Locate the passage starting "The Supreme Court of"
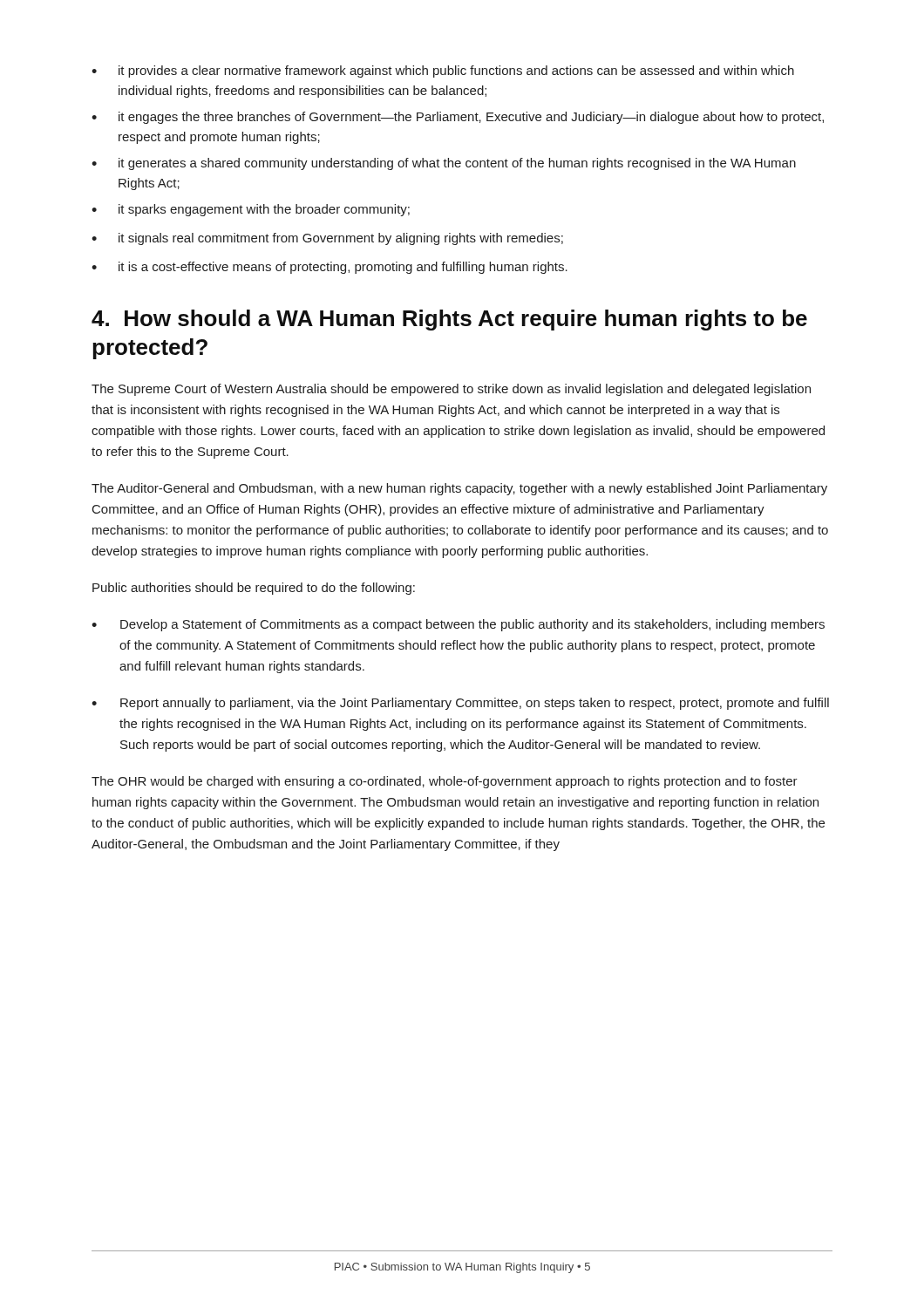The image size is (924, 1308). [x=459, y=420]
